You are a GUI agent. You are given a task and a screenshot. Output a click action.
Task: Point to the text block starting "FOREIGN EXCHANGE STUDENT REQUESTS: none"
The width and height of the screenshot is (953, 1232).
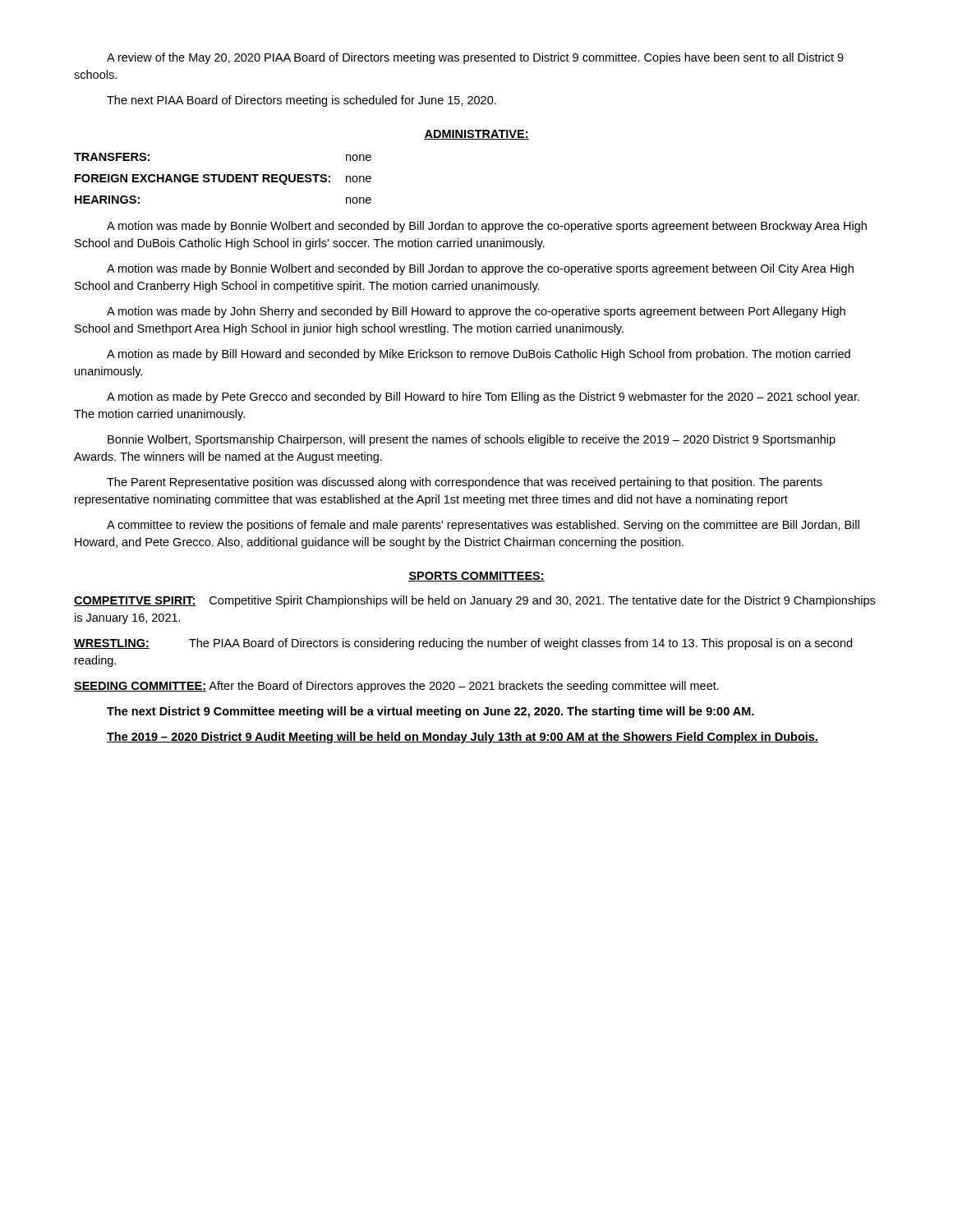tap(223, 179)
